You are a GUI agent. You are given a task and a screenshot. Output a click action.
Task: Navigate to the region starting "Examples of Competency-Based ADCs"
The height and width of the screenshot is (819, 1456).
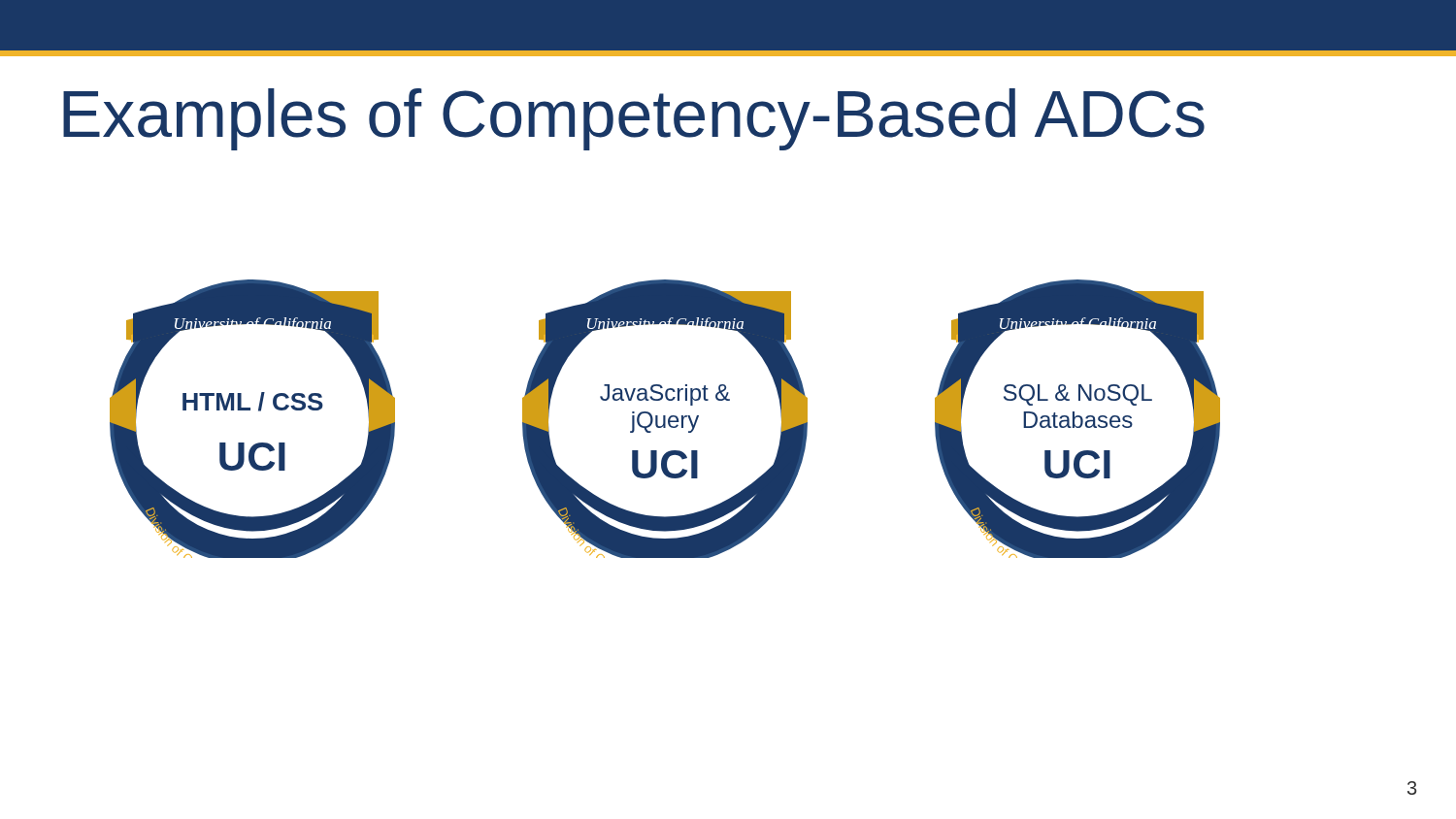pos(728,114)
